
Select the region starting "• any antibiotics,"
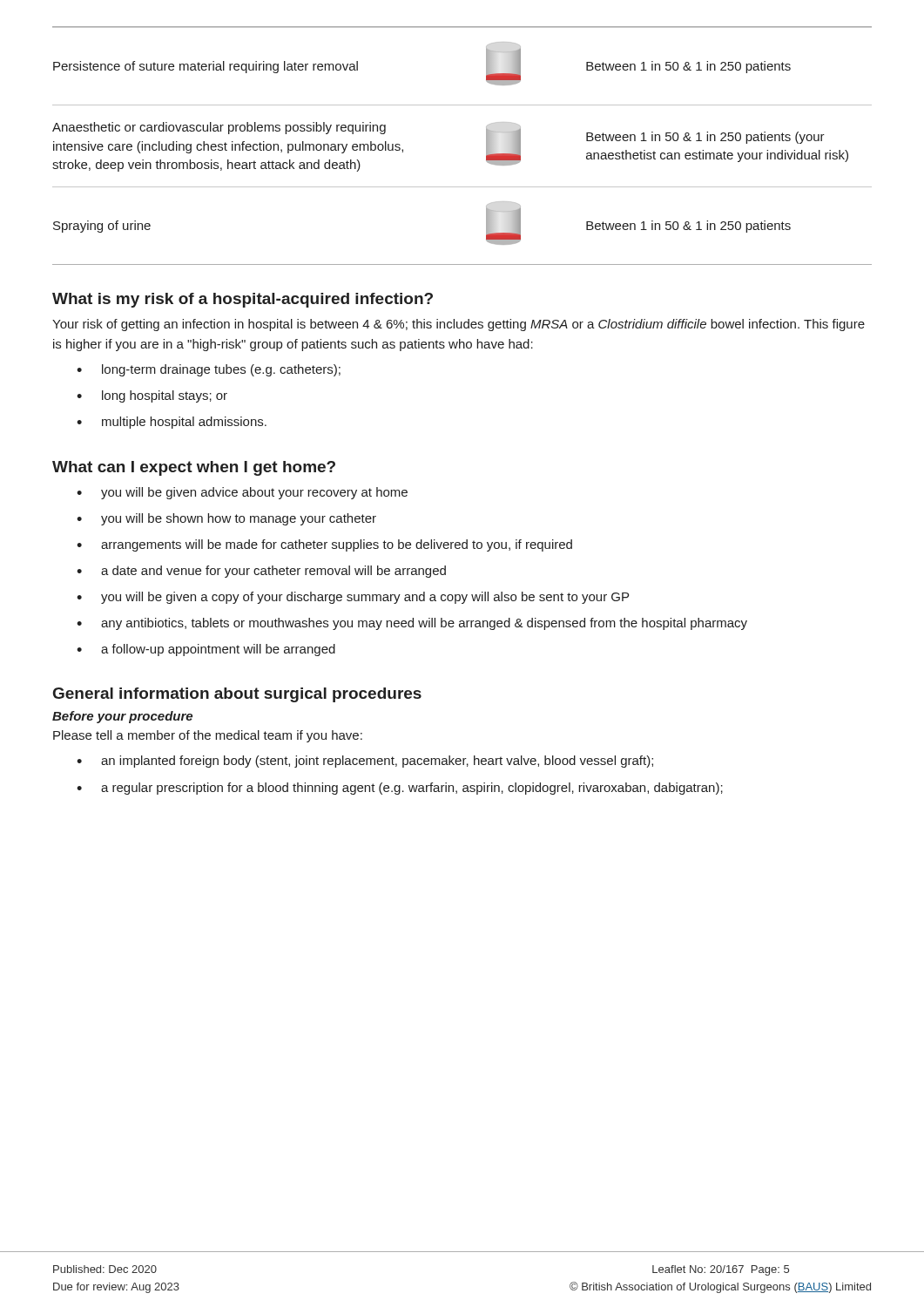click(462, 624)
